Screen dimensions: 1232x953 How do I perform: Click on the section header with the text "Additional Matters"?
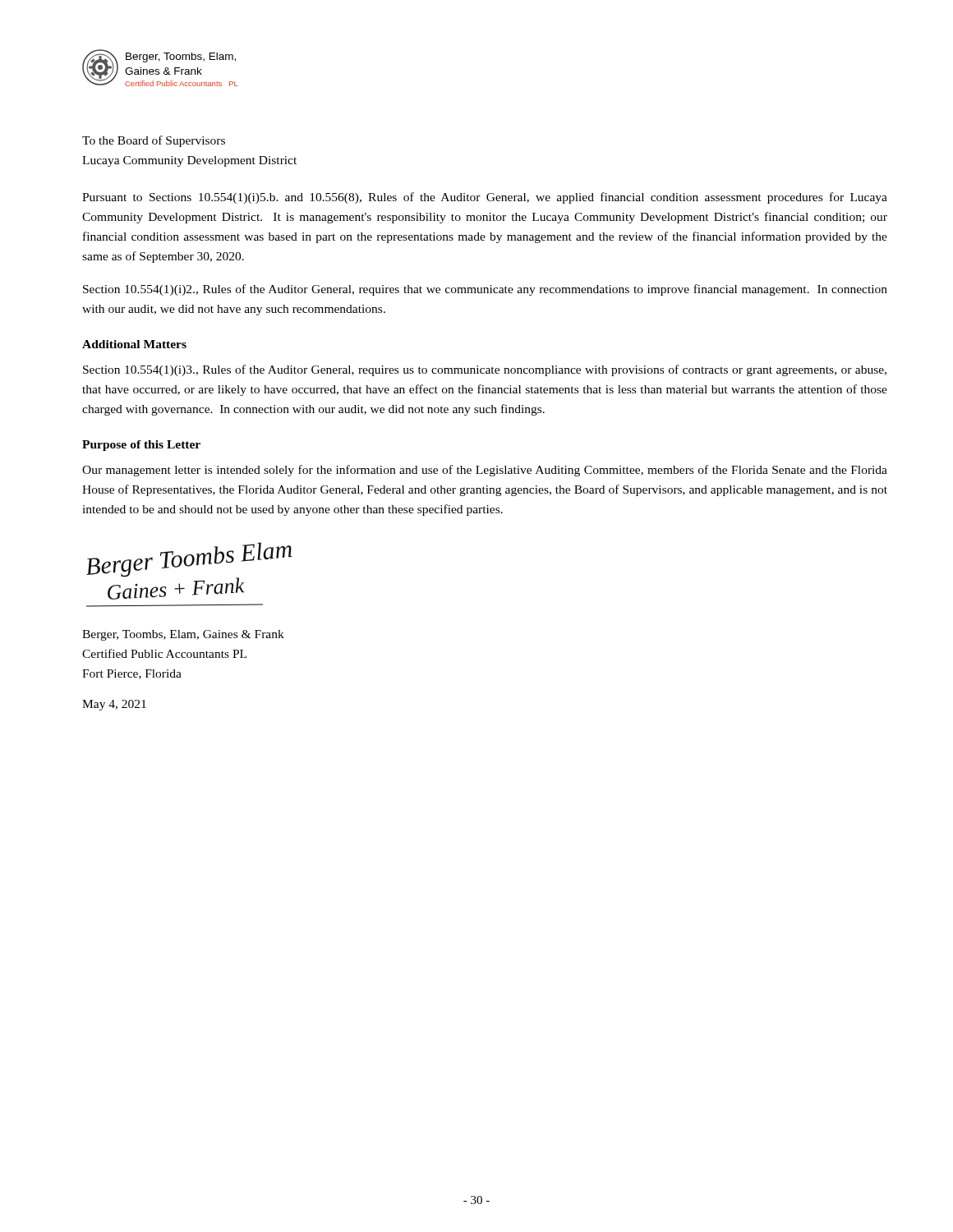pos(134,344)
